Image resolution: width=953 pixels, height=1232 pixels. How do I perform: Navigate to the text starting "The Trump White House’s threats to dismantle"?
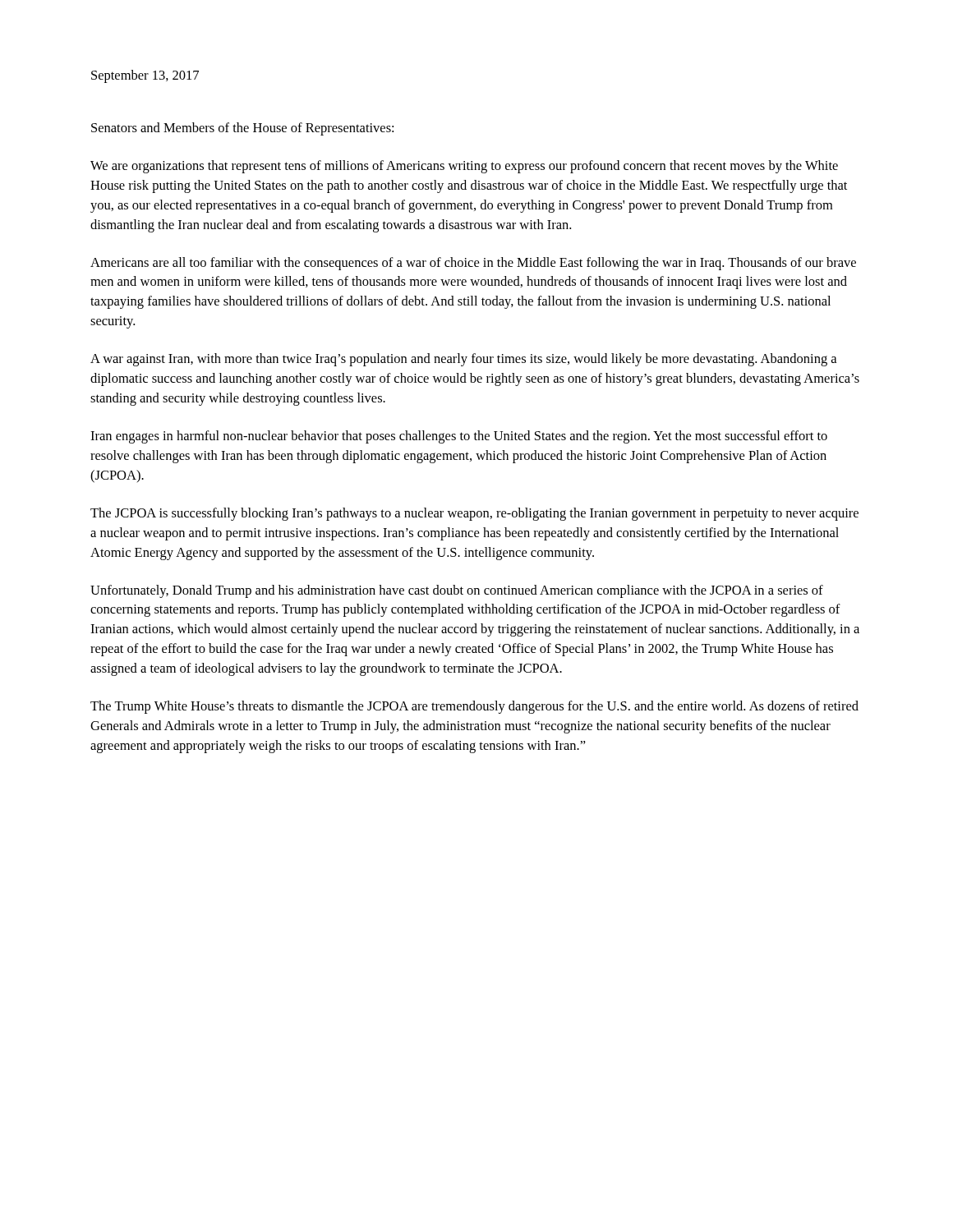474,726
